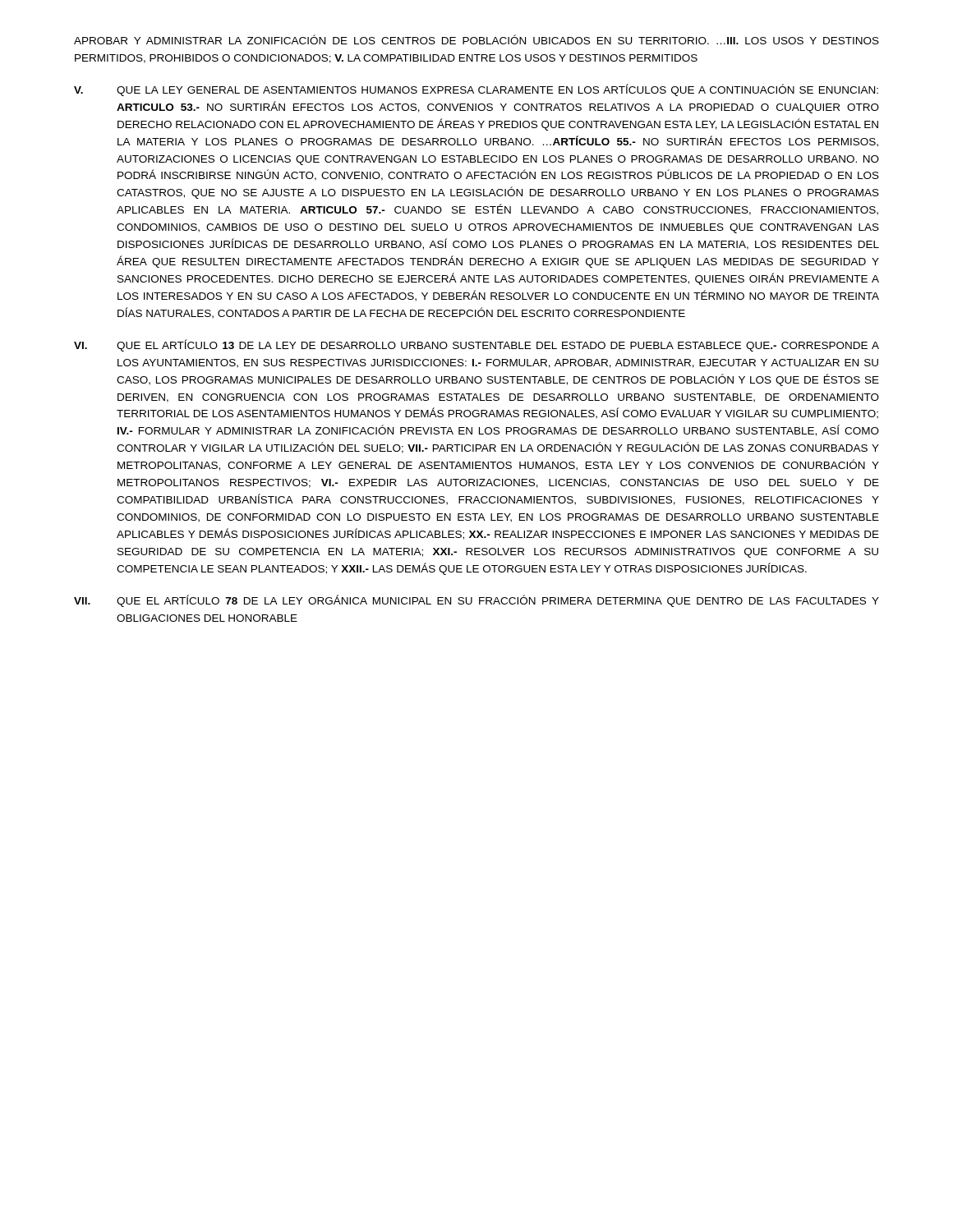
Task: Point to the block beginning "VI. QUE EL ARTÍCULO 13 DE LA"
Action: [476, 458]
